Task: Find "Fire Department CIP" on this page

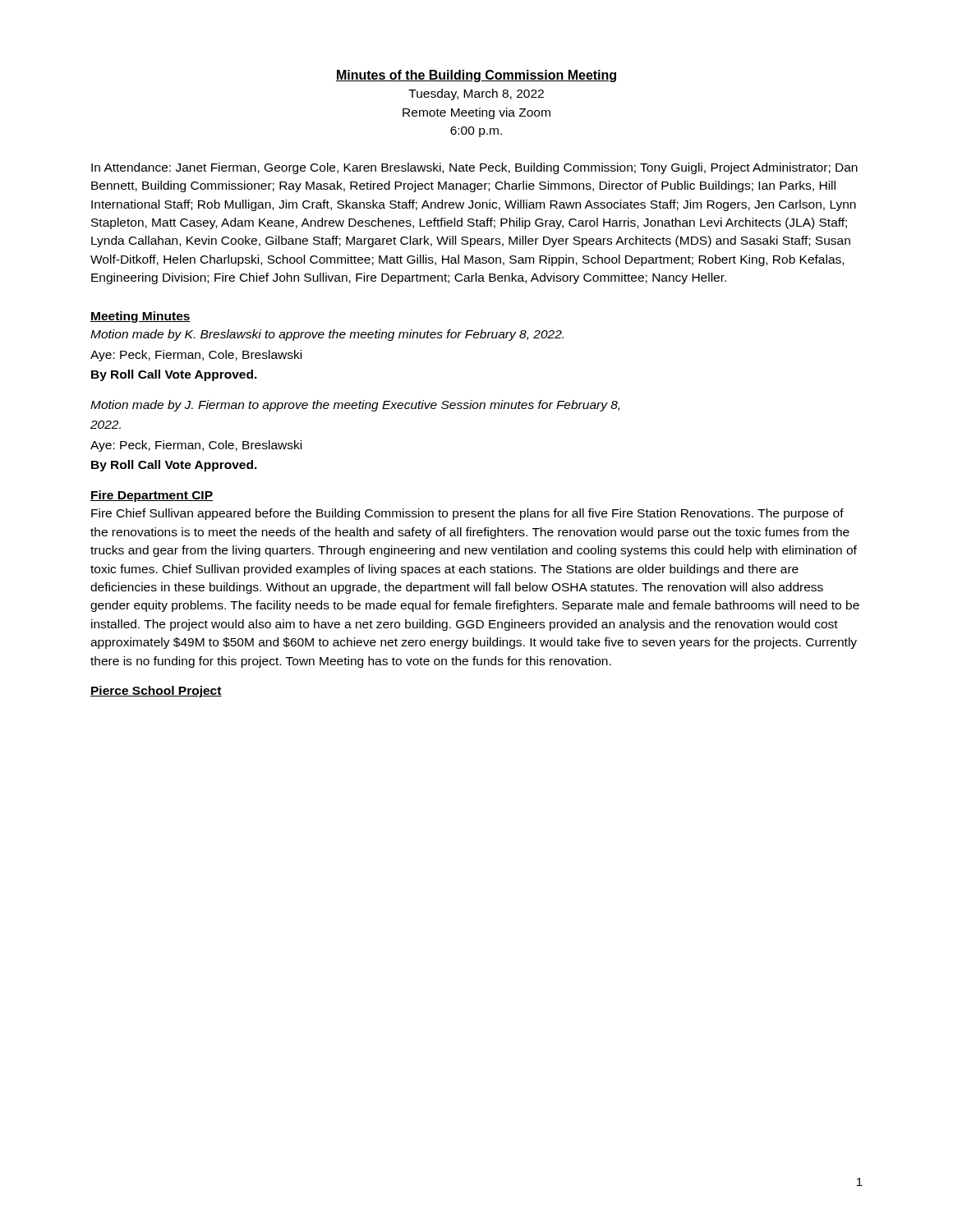Action: [x=152, y=495]
